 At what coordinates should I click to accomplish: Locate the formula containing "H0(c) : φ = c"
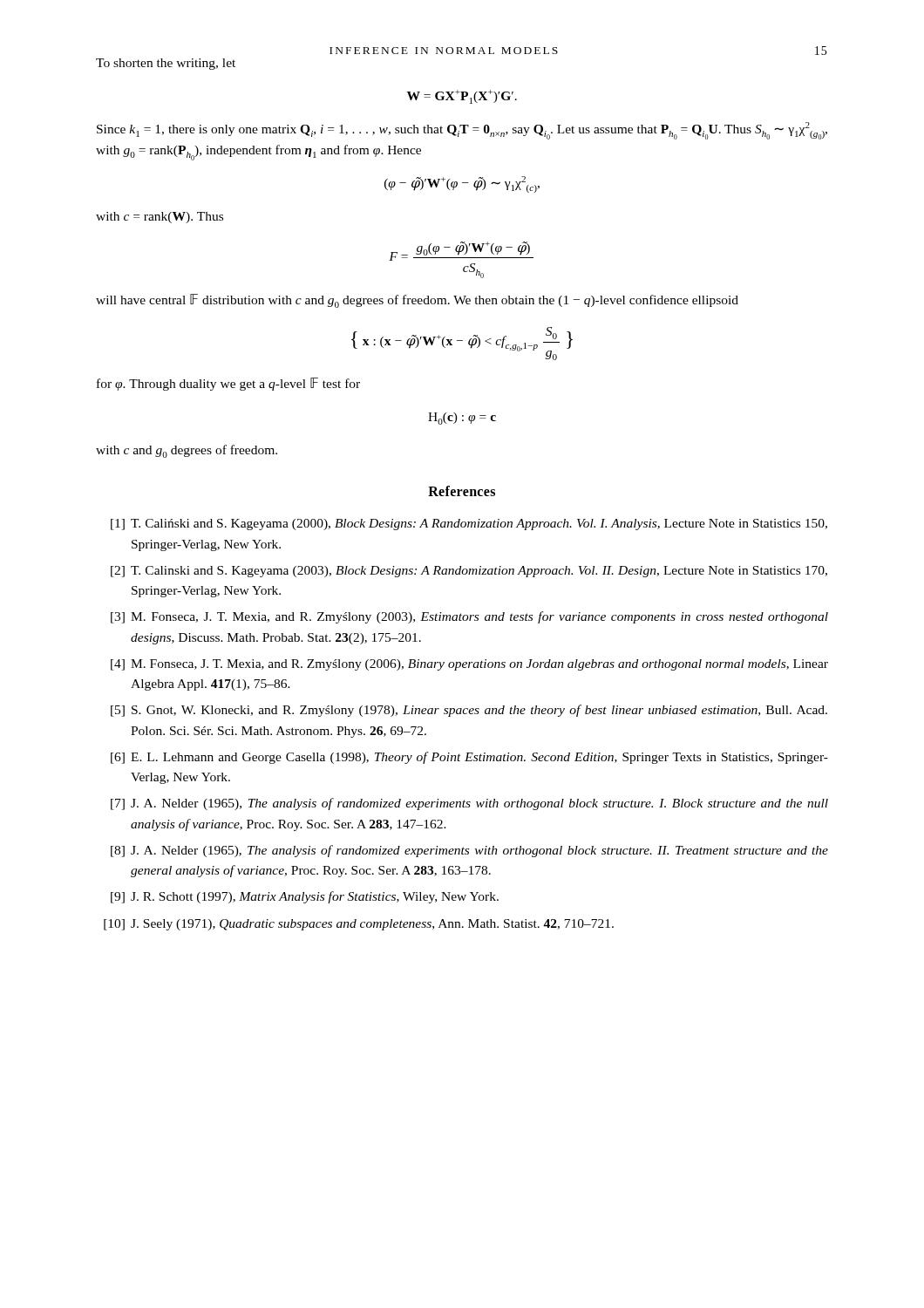[x=462, y=416]
